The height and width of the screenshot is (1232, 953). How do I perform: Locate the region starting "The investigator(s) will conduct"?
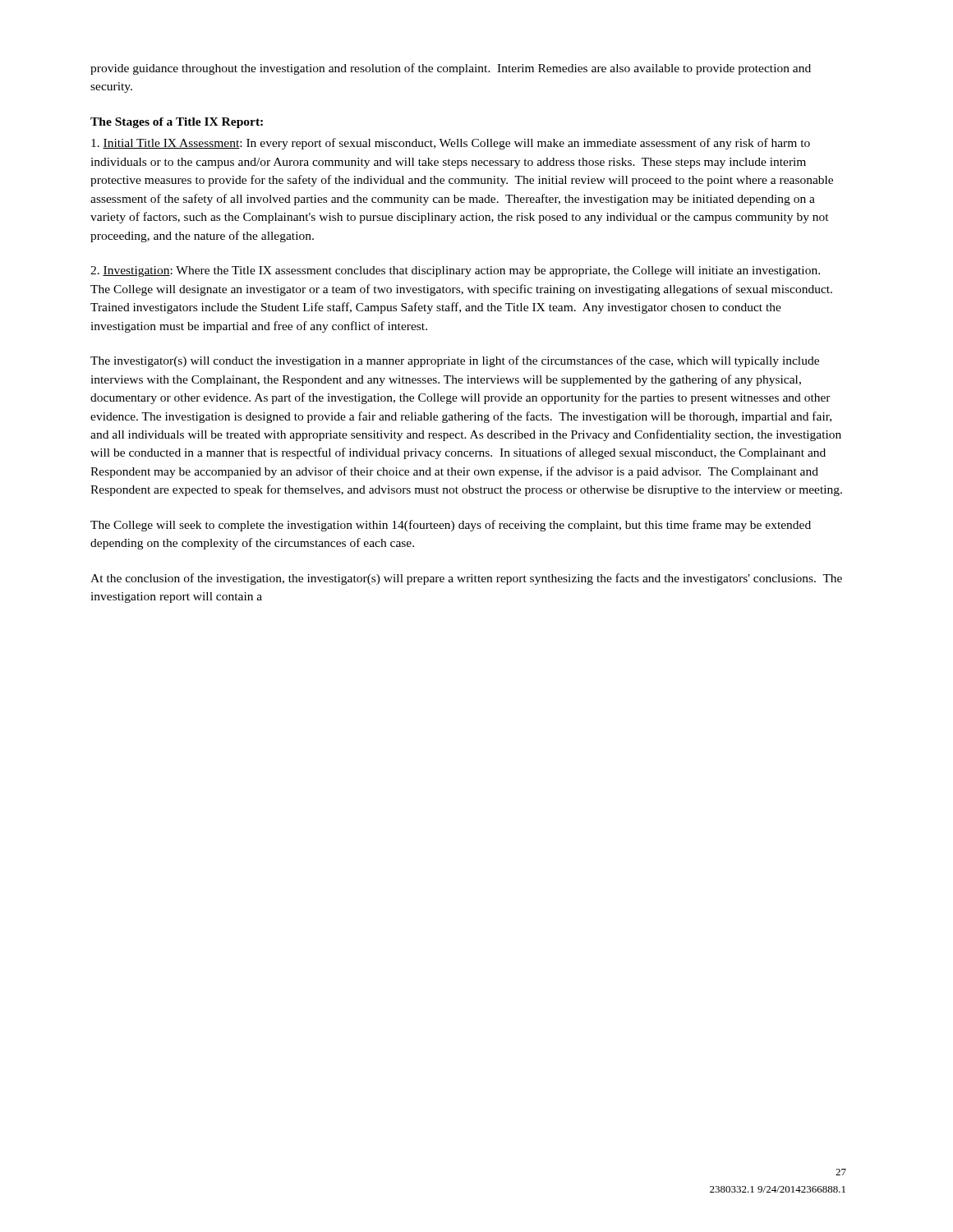point(467,425)
